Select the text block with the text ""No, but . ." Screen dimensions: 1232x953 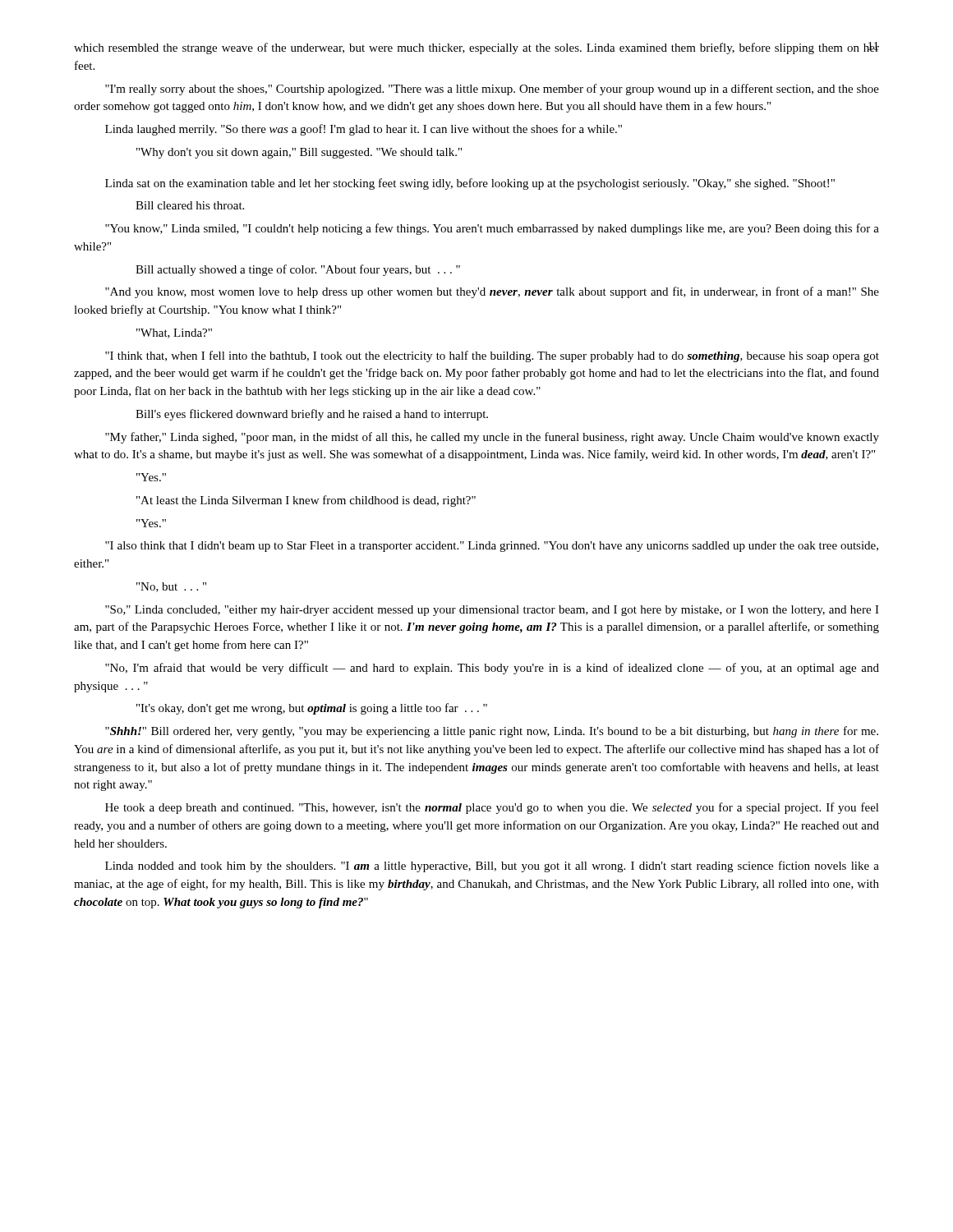pos(171,587)
